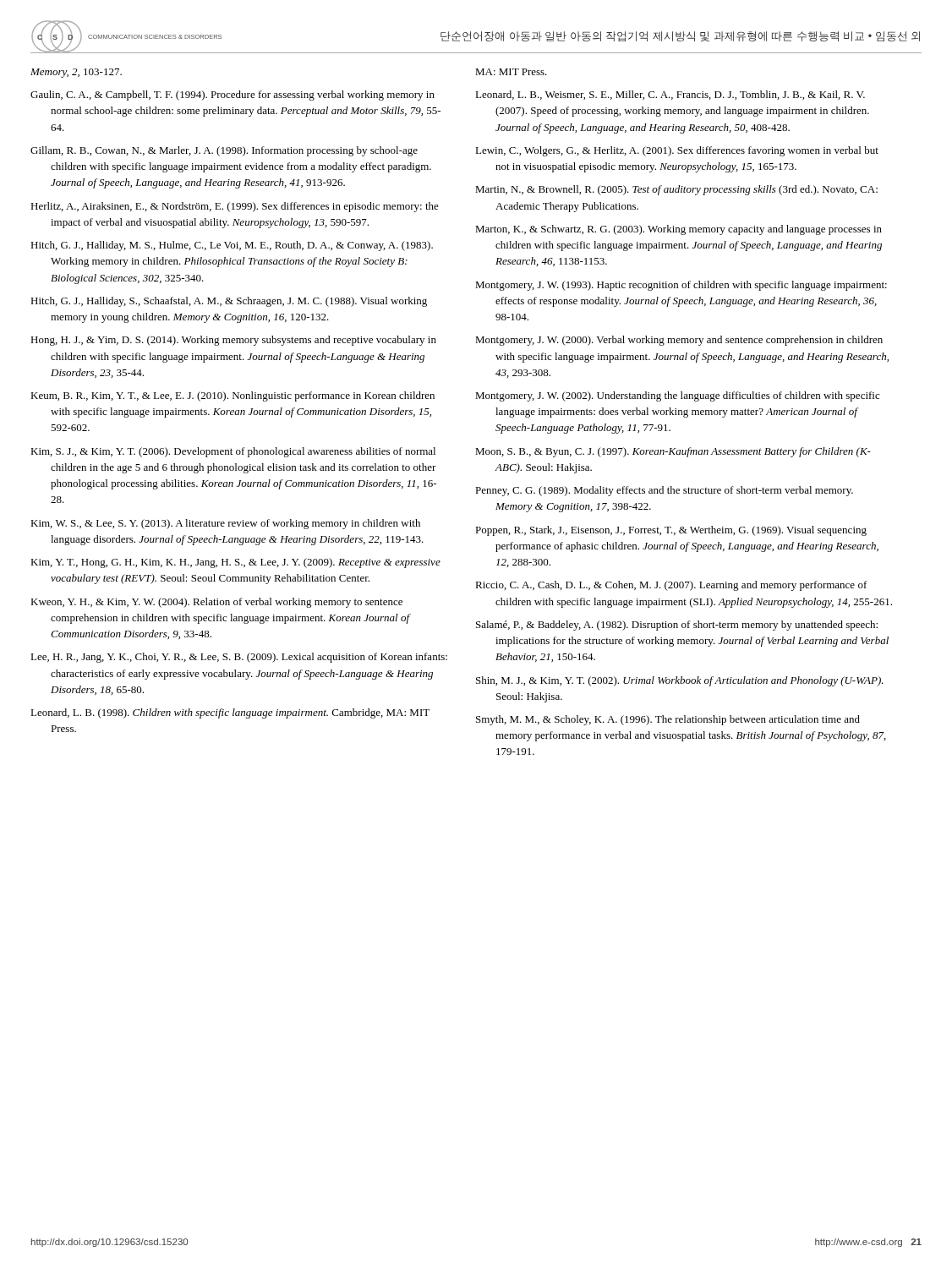Click on the element starting "Martin, N., & Brownell, R. (2005)."
The height and width of the screenshot is (1268, 952).
[677, 197]
